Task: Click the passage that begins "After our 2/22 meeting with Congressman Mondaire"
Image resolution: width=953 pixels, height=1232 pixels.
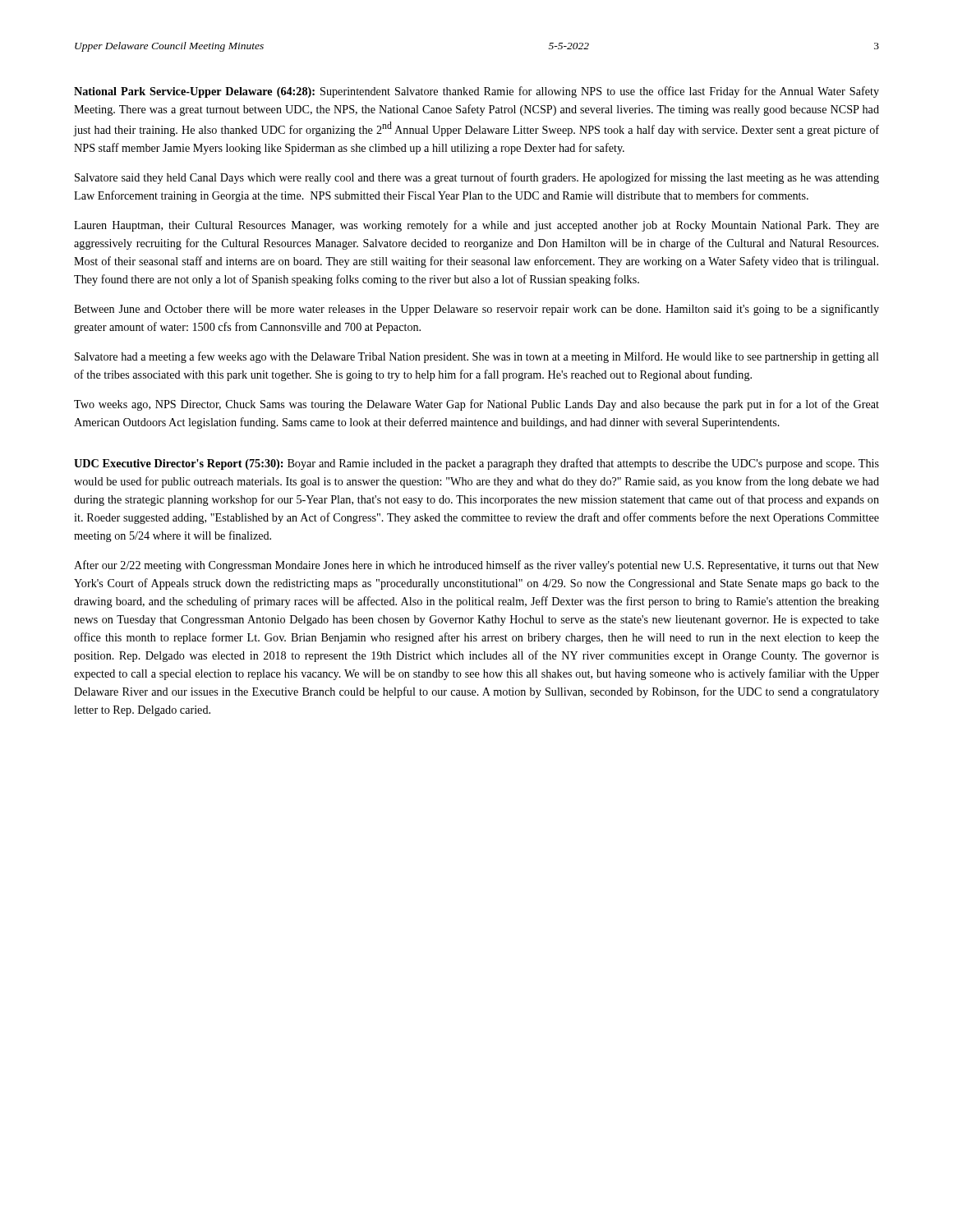Action: point(476,637)
